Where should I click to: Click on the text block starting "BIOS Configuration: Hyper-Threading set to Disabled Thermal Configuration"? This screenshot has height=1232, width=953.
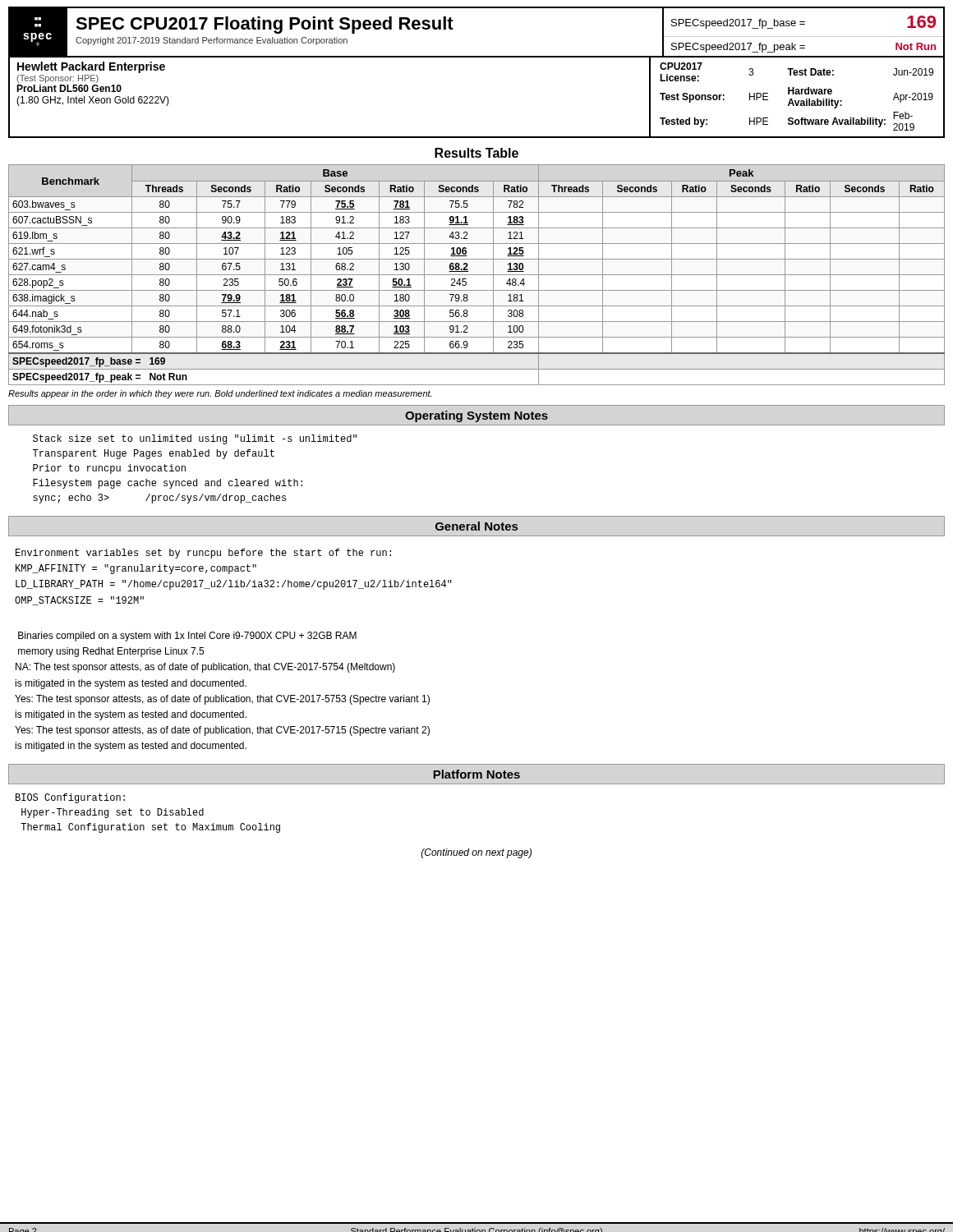pos(148,813)
